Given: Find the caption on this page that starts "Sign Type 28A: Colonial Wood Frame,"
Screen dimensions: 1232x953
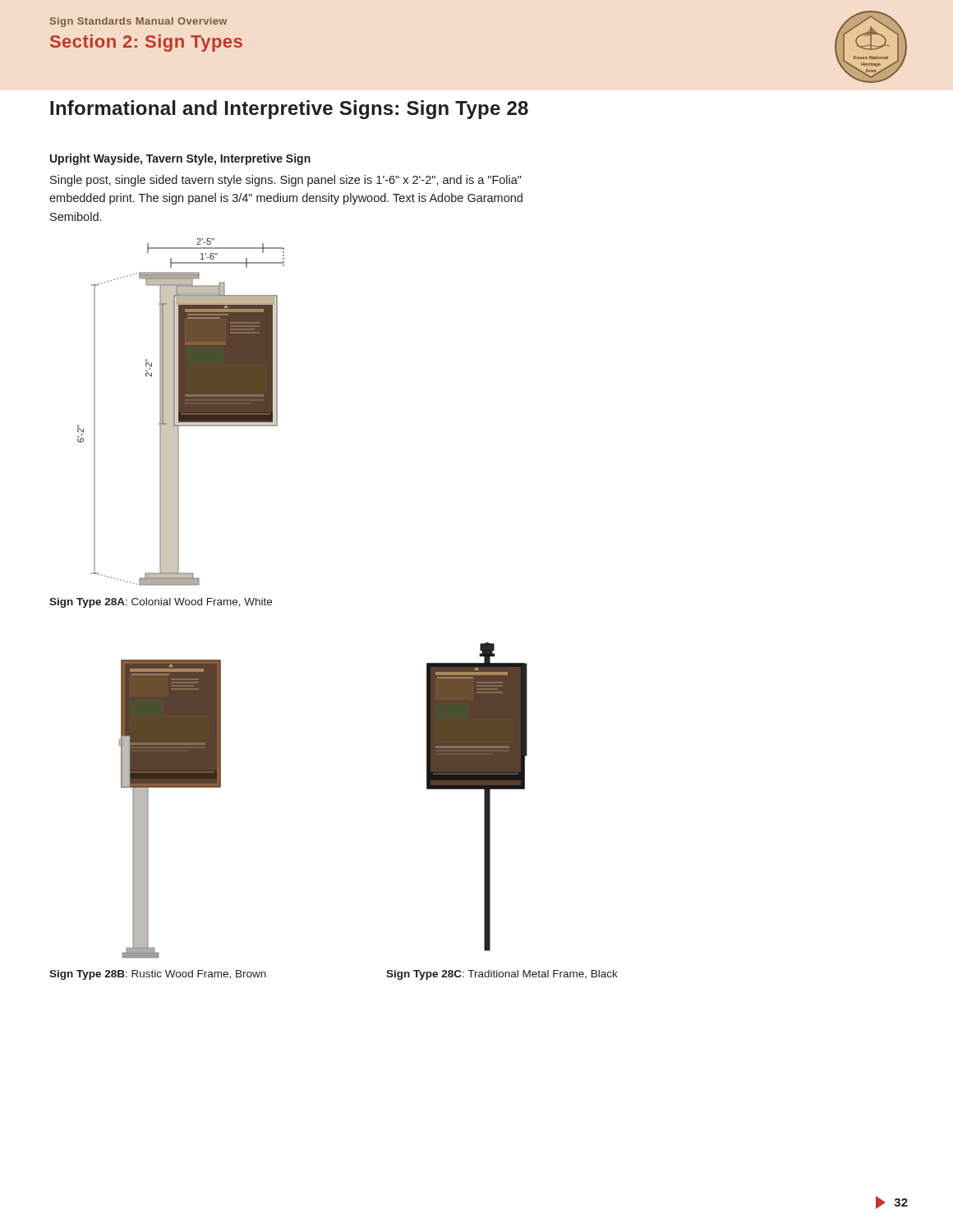Looking at the screenshot, I should [161, 602].
